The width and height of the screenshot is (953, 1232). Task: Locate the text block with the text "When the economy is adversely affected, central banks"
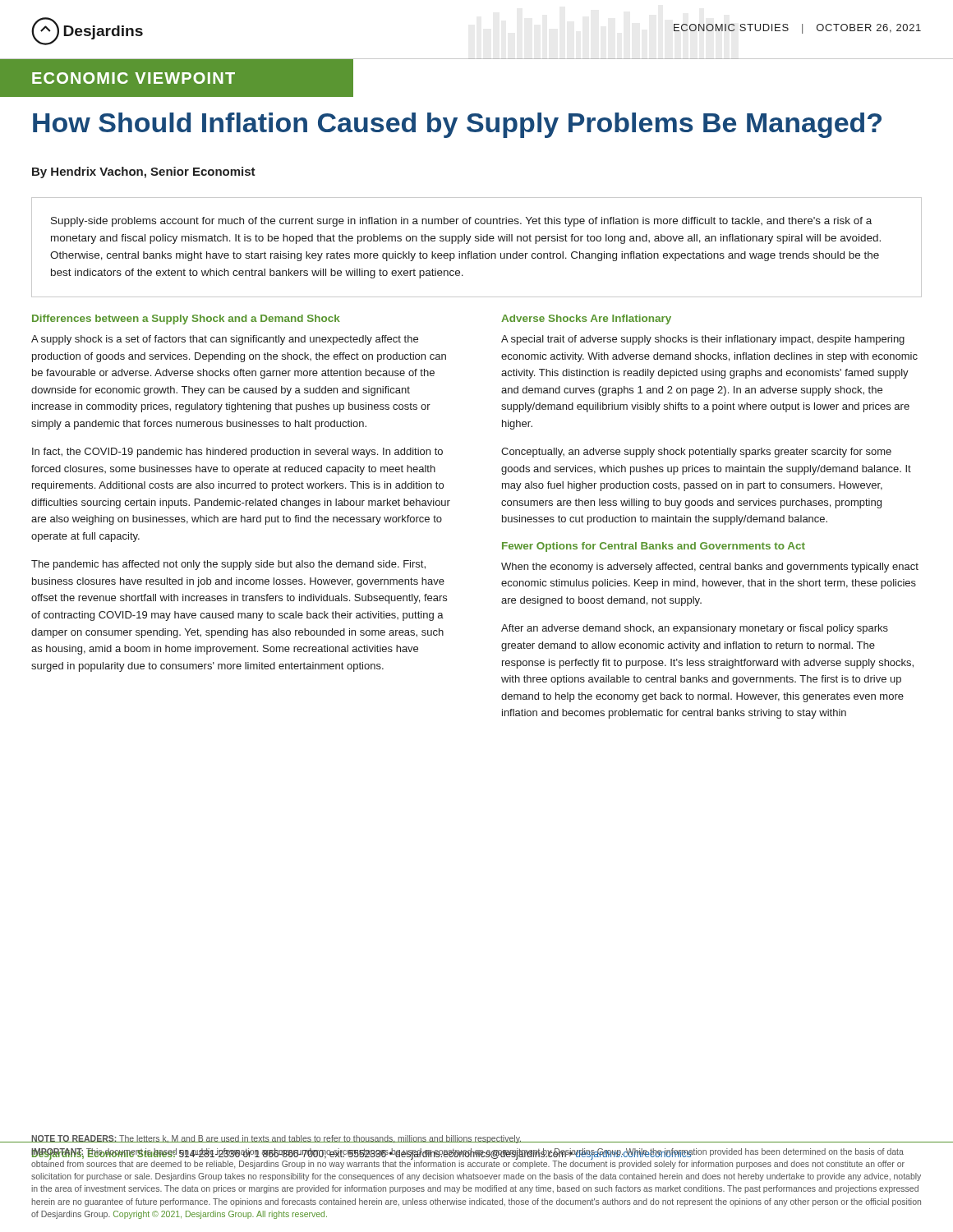710,583
